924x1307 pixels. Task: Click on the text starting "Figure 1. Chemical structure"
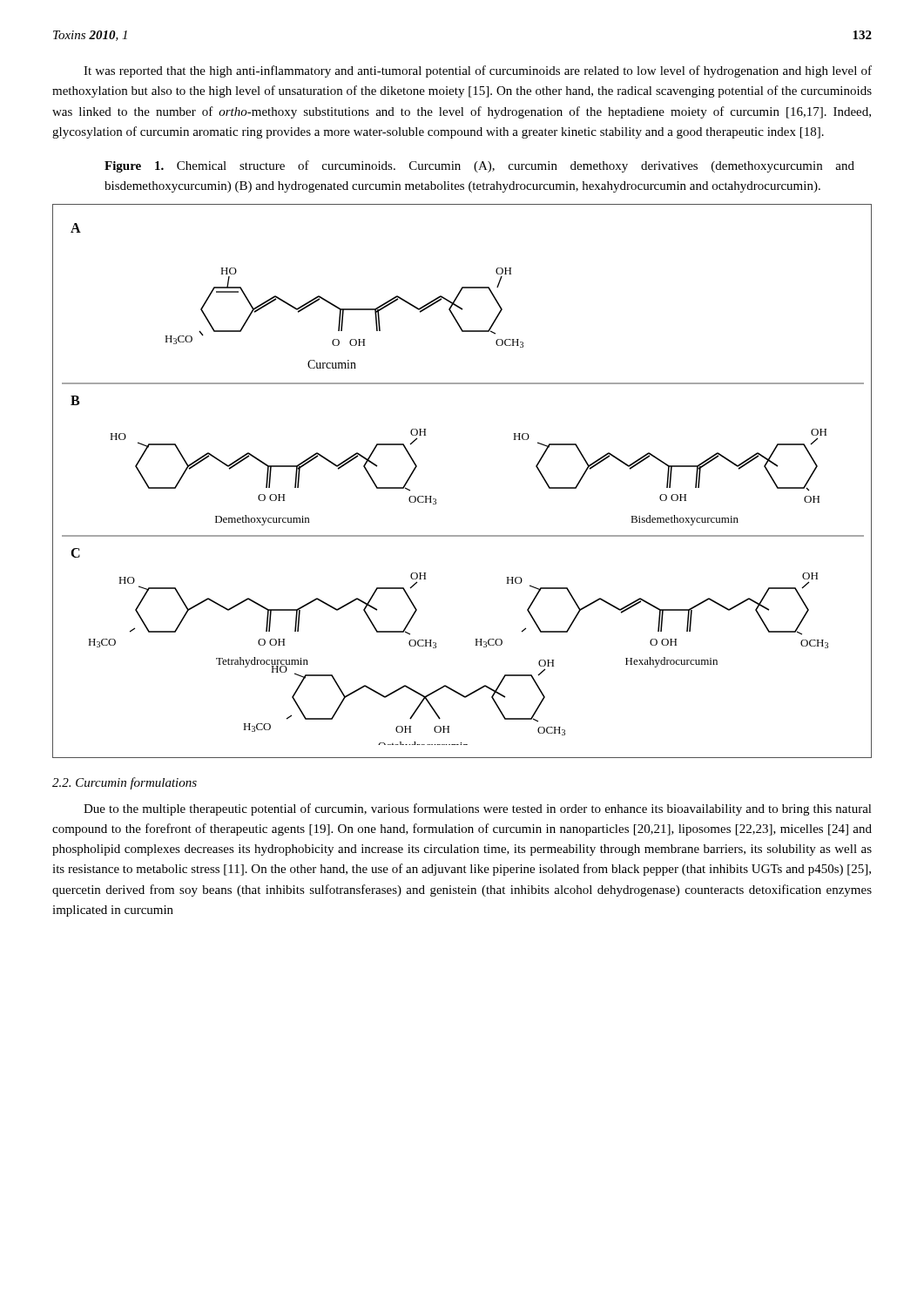pos(479,176)
